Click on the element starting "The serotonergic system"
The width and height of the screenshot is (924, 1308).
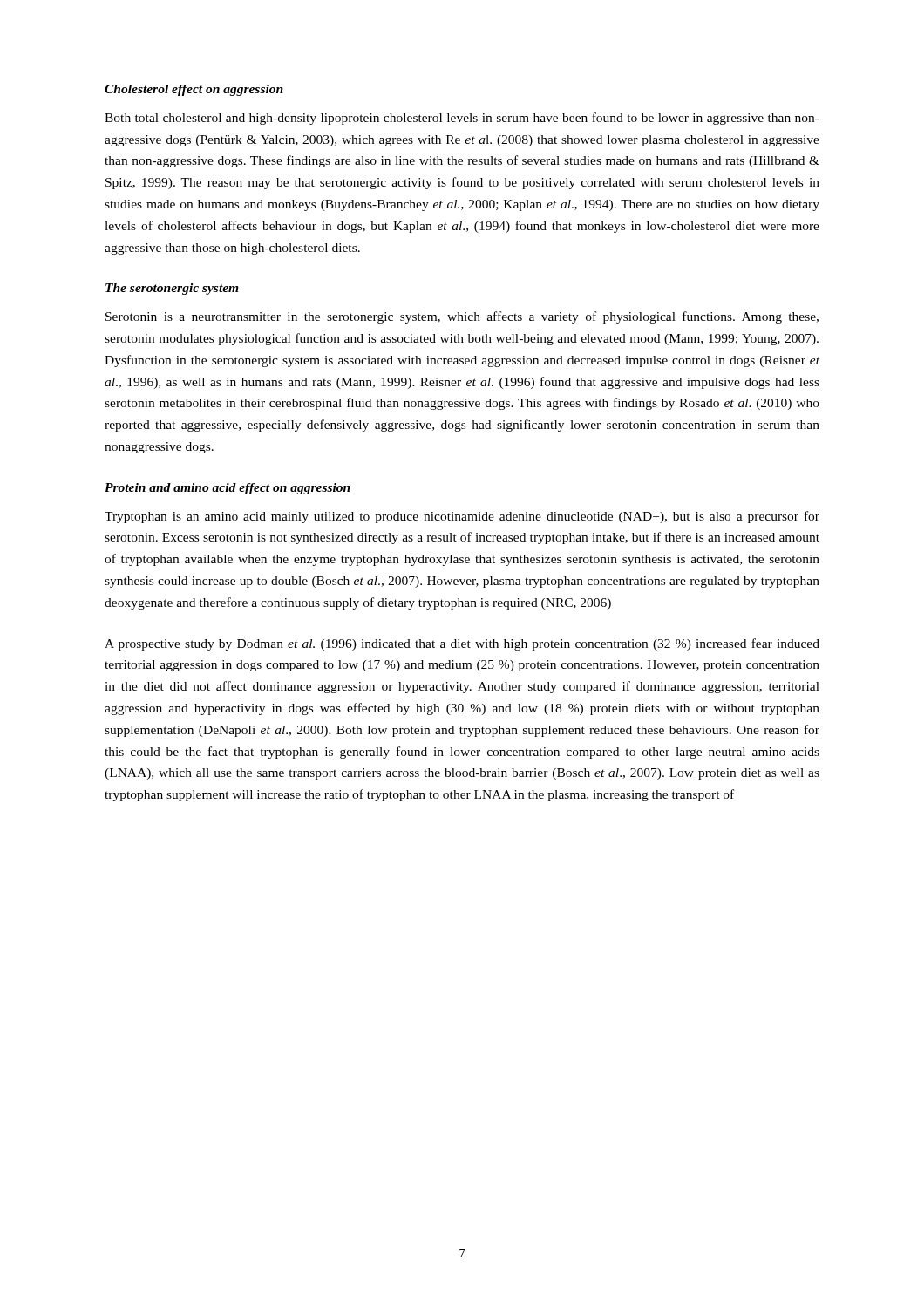[x=172, y=288]
